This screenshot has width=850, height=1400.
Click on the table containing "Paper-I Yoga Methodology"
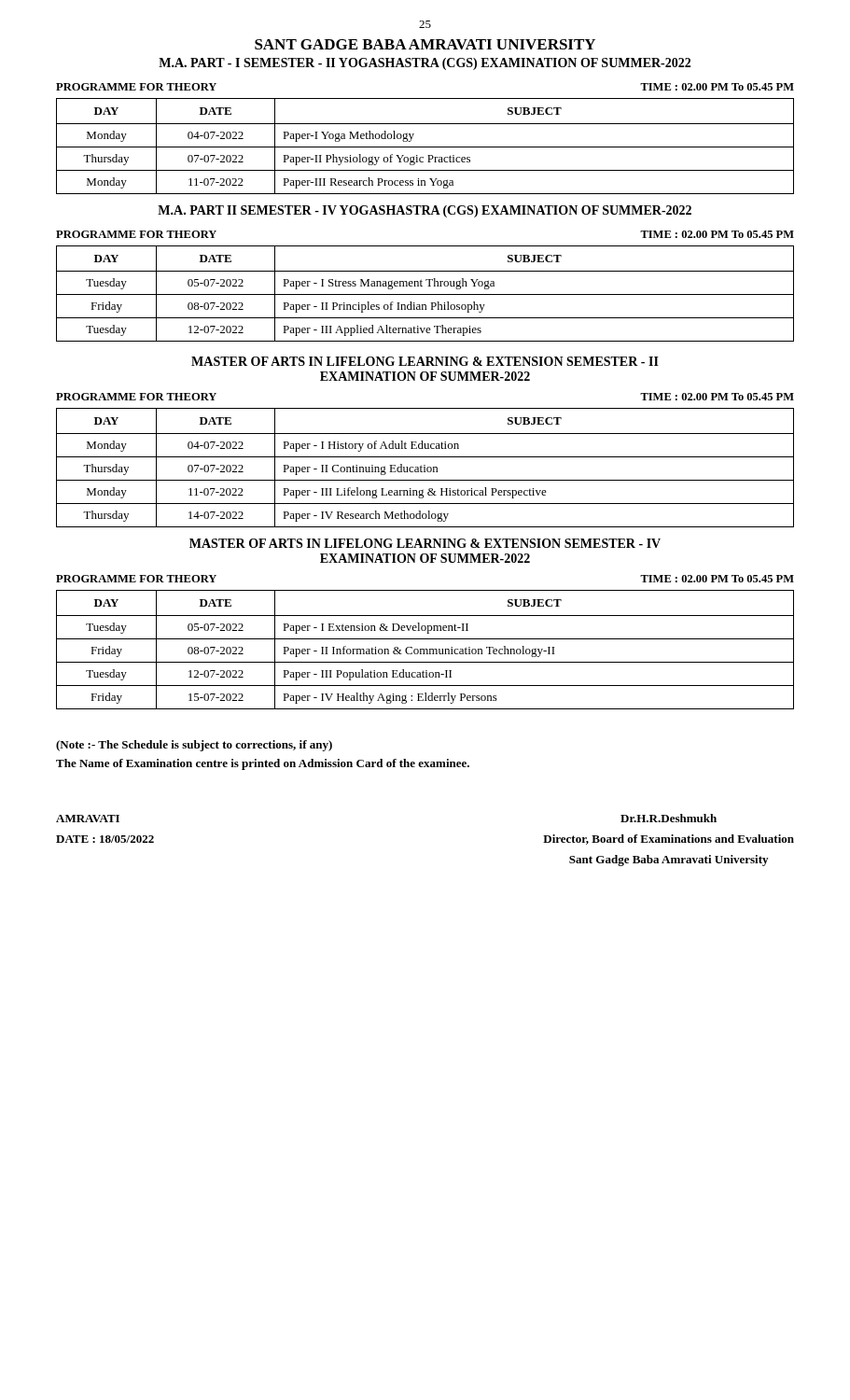point(425,146)
